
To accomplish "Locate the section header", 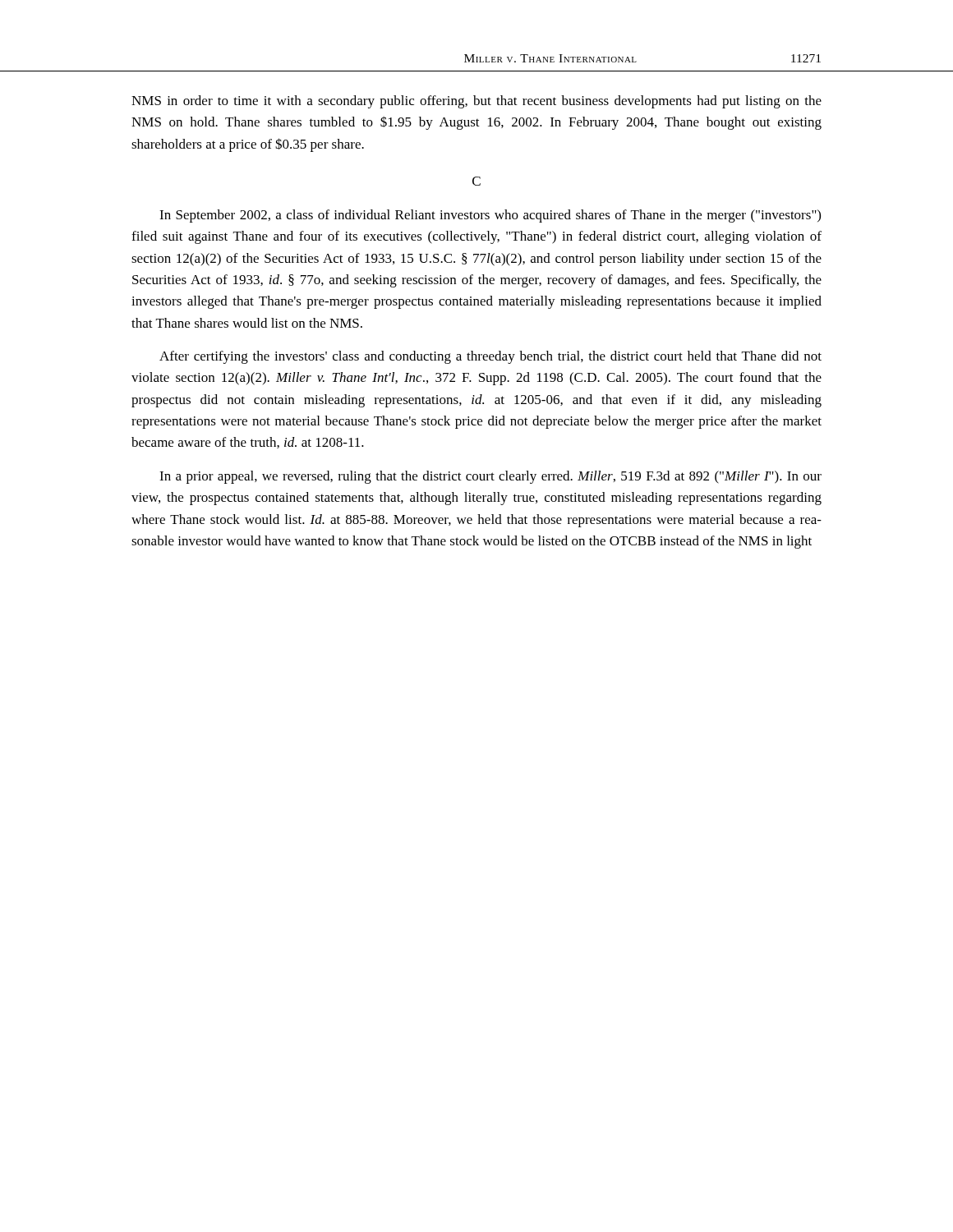I will pos(476,181).
